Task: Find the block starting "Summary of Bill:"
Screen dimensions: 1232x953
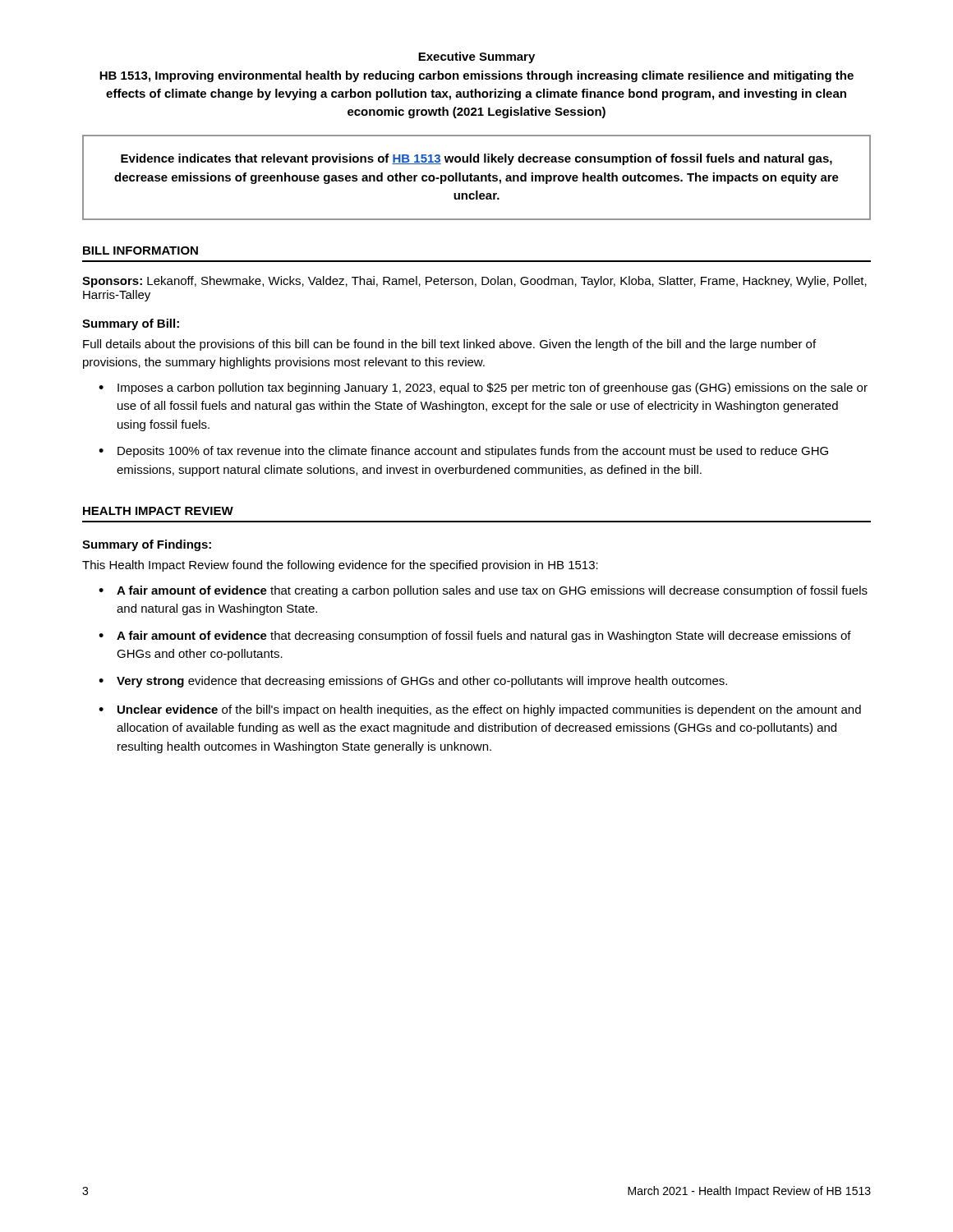Action: coord(131,323)
